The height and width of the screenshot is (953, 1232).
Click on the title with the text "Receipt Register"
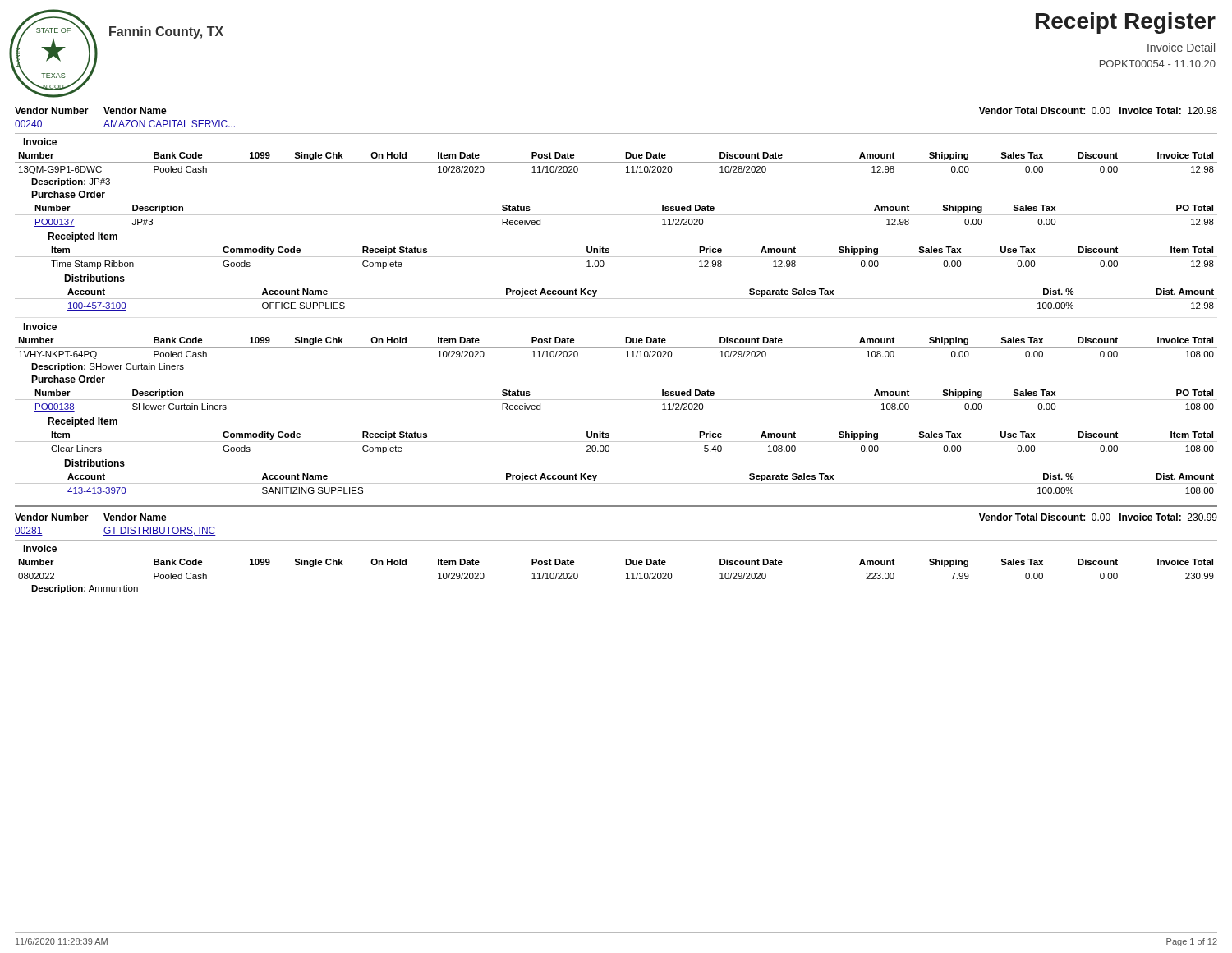point(1125,21)
